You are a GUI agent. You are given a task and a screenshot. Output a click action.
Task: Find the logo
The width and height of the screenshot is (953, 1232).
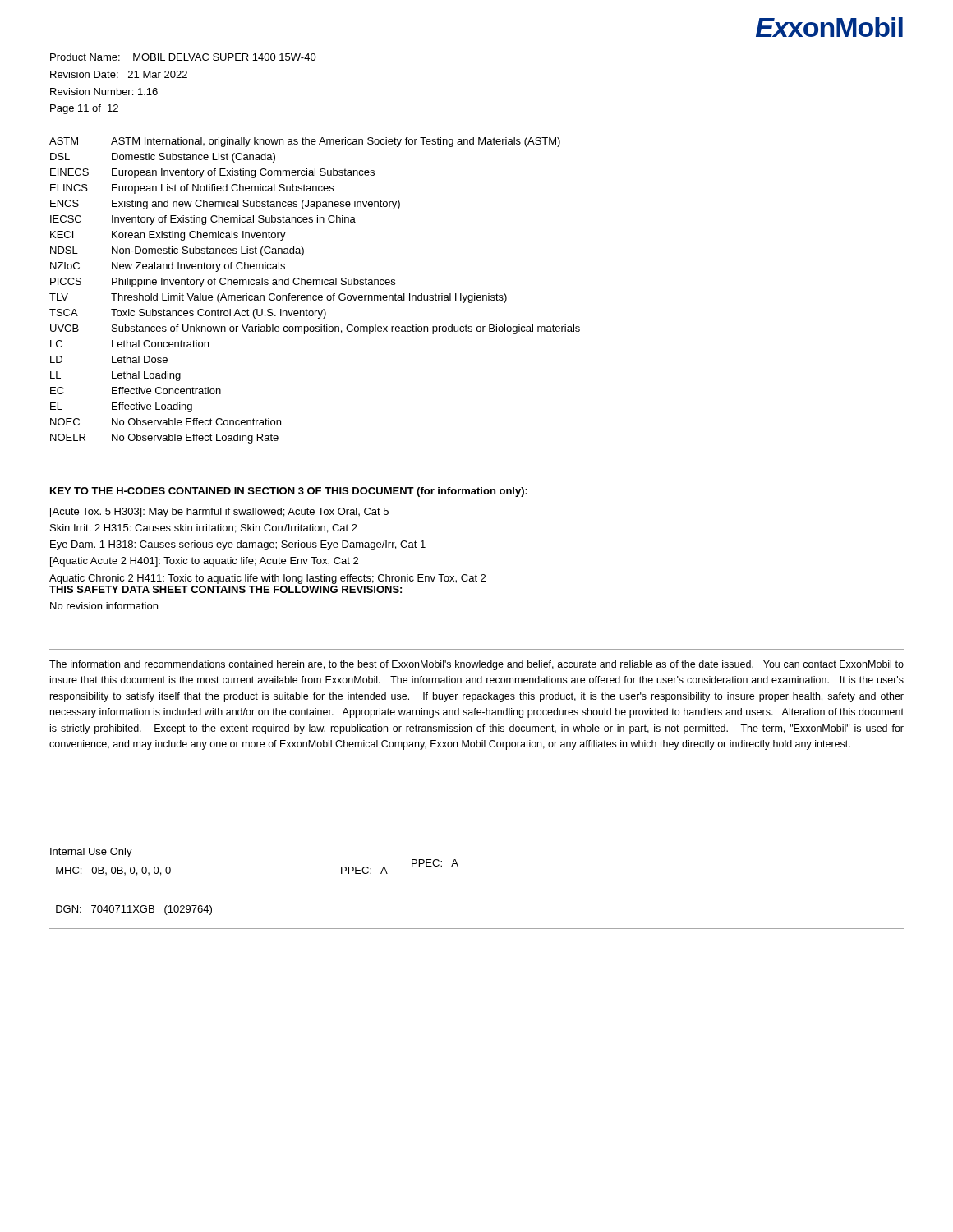click(829, 27)
